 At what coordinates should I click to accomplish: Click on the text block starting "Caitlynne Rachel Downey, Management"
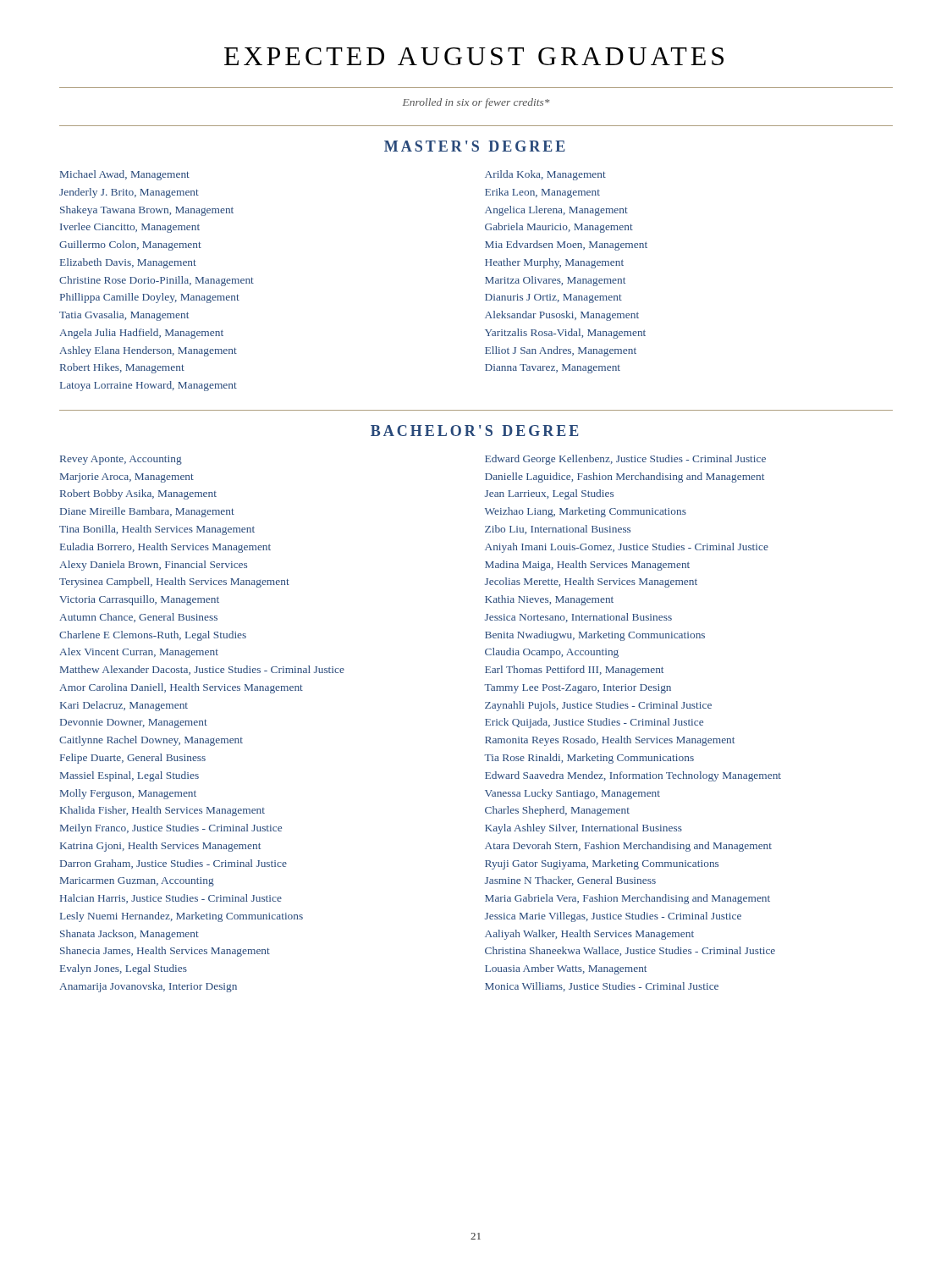tap(151, 740)
